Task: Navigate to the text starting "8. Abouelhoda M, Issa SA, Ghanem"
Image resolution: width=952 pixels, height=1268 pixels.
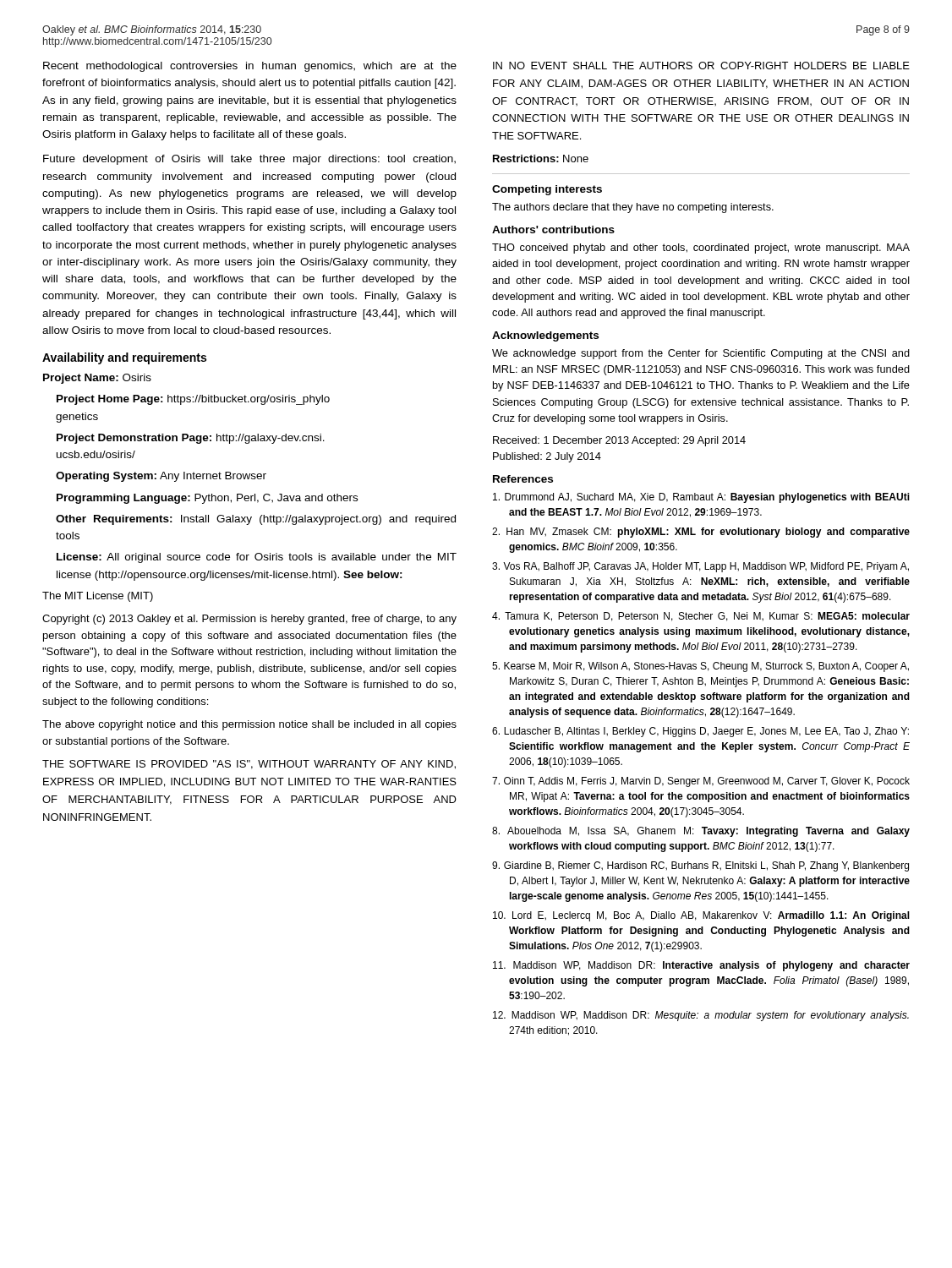Action: (x=701, y=839)
